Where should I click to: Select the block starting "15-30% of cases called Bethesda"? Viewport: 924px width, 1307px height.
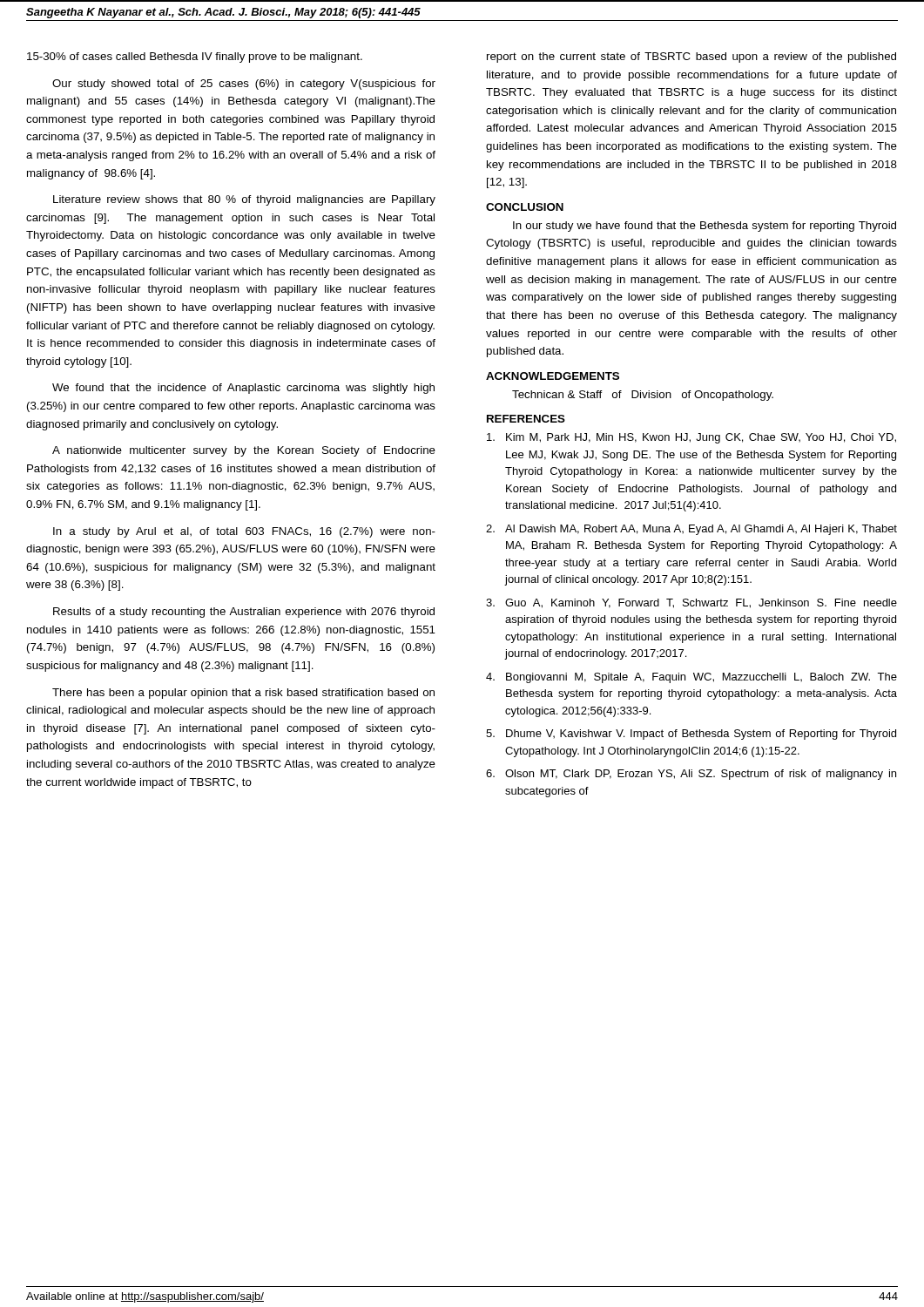[x=231, y=57]
